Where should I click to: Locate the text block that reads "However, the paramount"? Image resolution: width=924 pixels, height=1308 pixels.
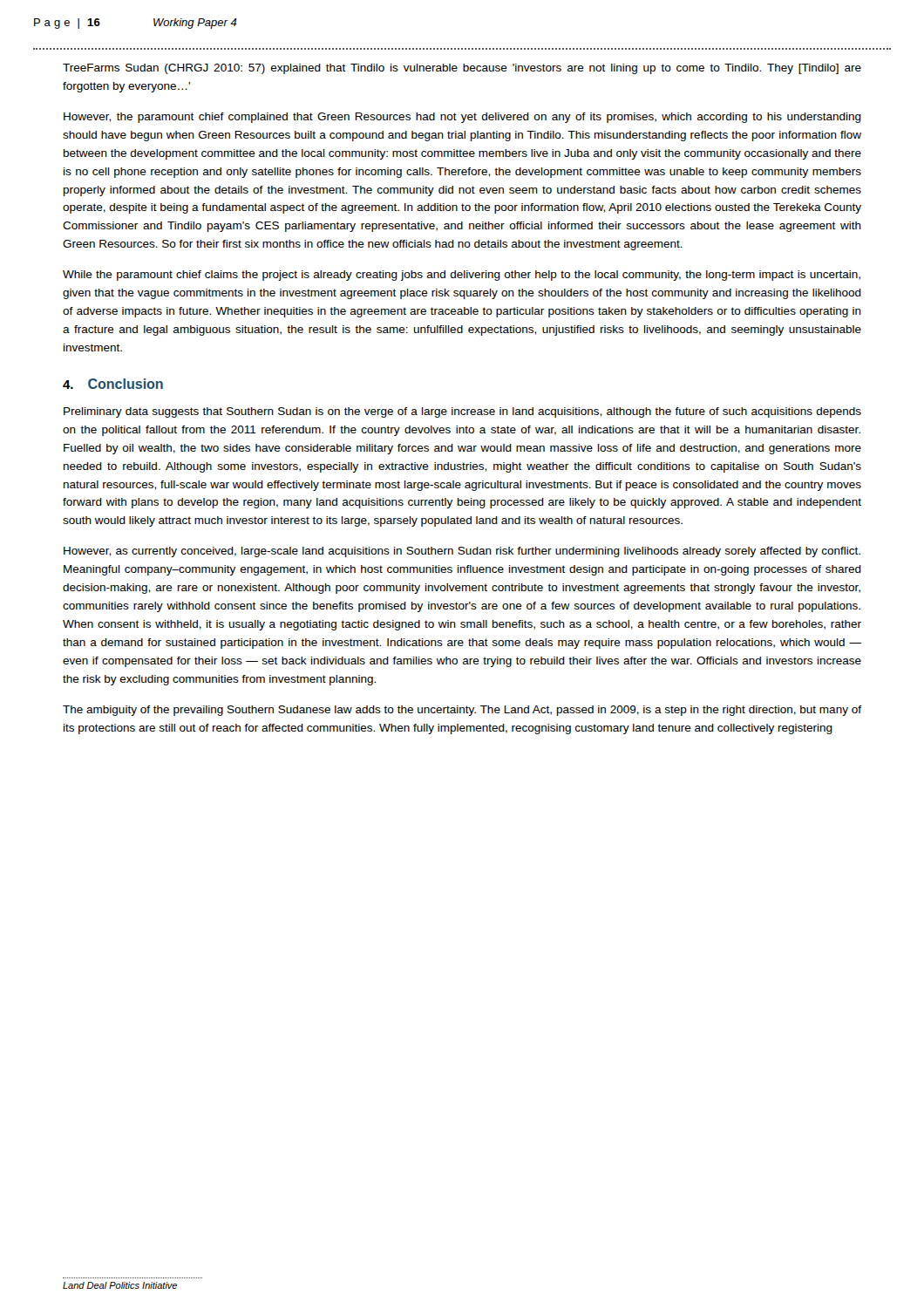pyautogui.click(x=462, y=180)
